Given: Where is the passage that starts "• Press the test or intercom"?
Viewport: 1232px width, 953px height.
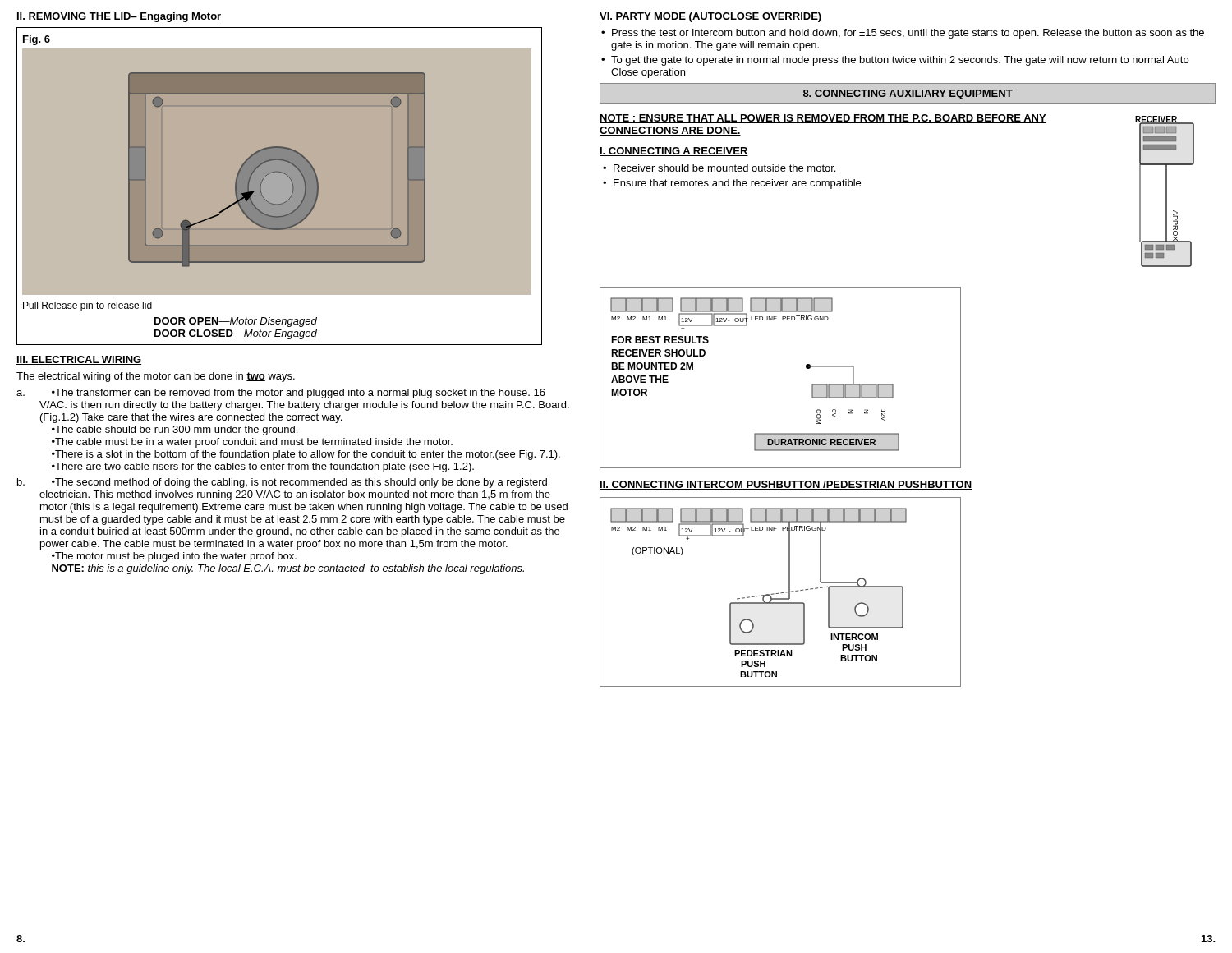Looking at the screenshot, I should coord(903,39).
